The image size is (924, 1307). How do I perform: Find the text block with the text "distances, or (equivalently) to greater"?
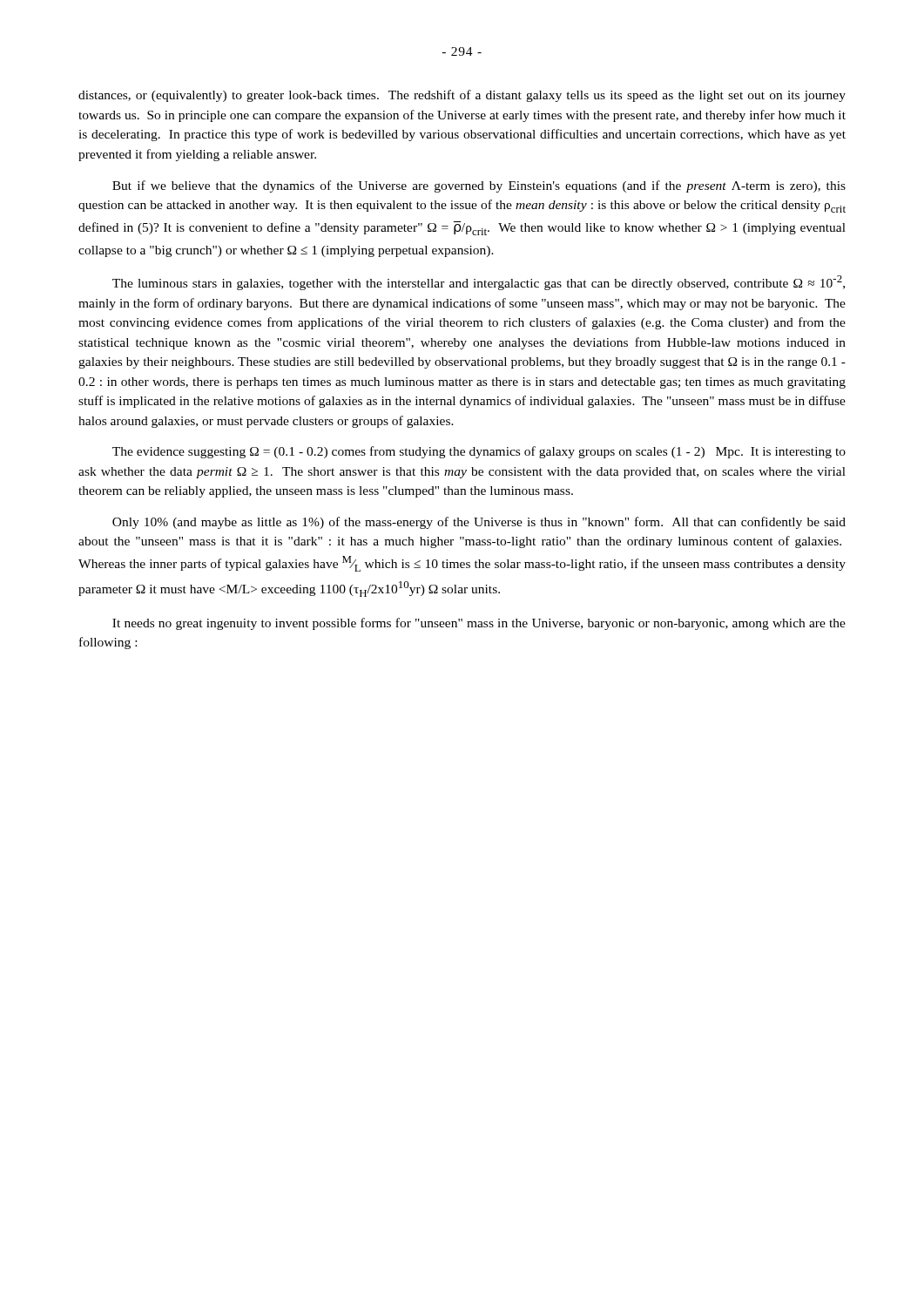click(x=462, y=125)
